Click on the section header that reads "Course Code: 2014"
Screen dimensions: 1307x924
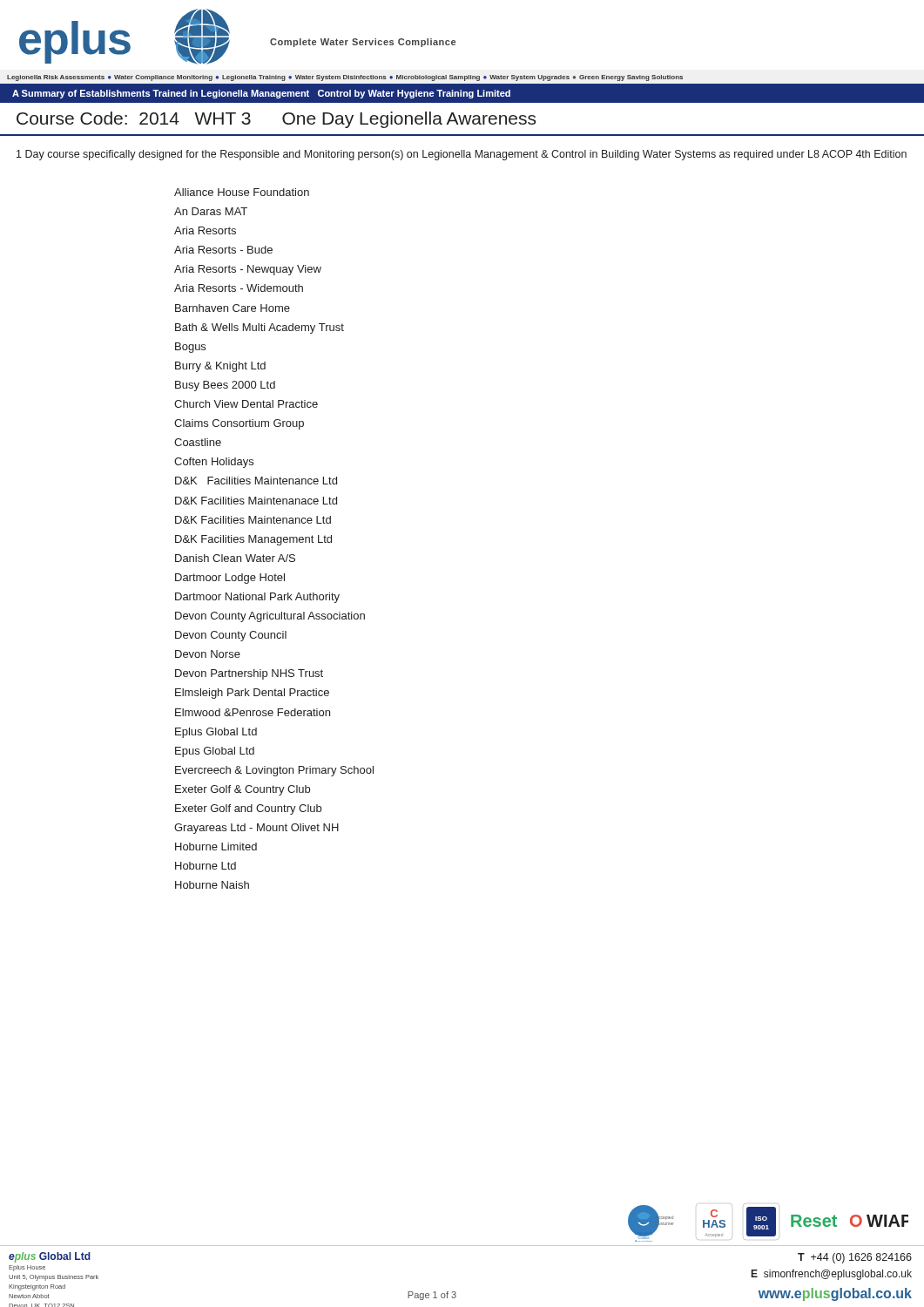[x=276, y=118]
